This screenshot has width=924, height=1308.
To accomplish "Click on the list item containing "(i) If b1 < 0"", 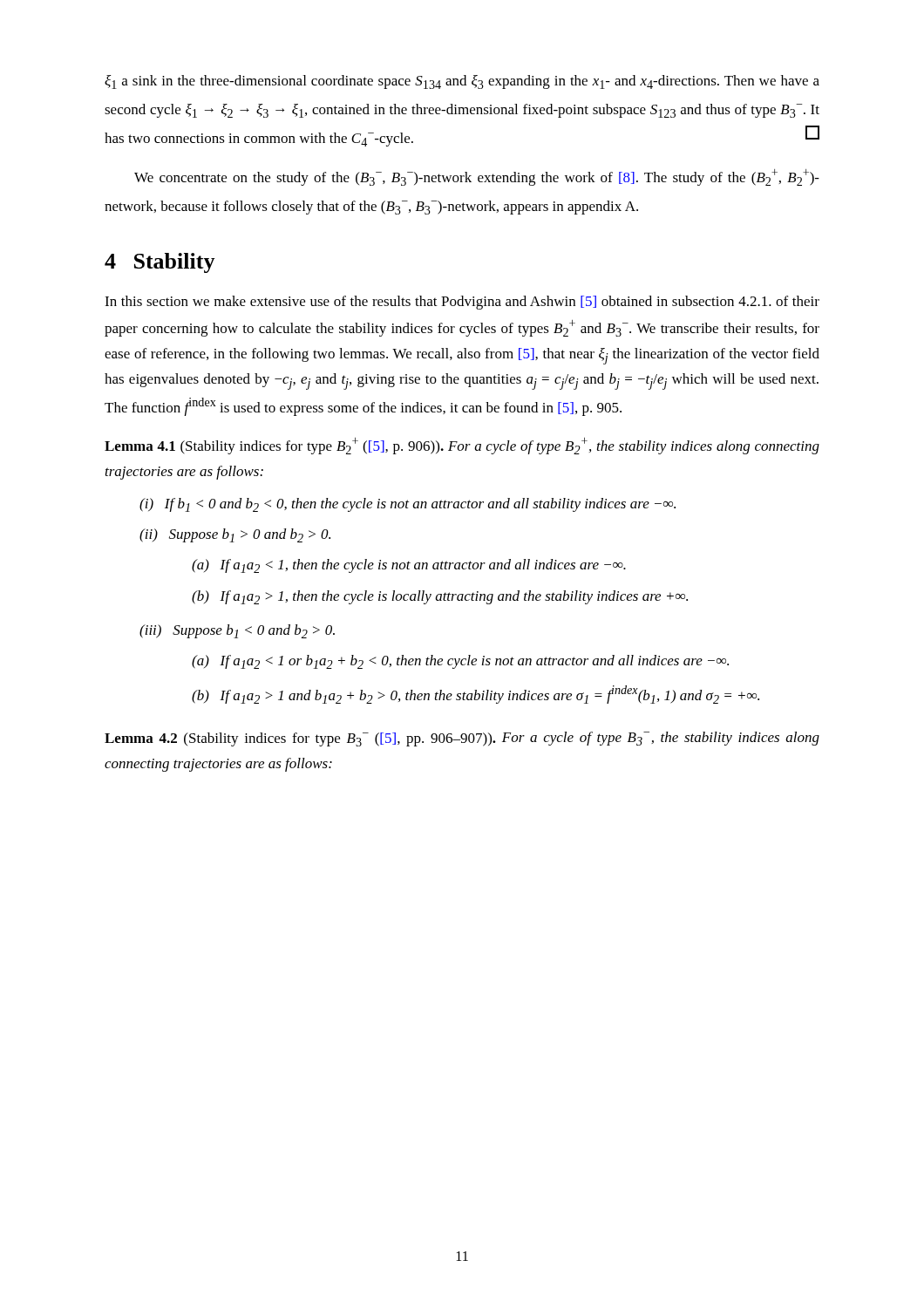I will (x=479, y=505).
